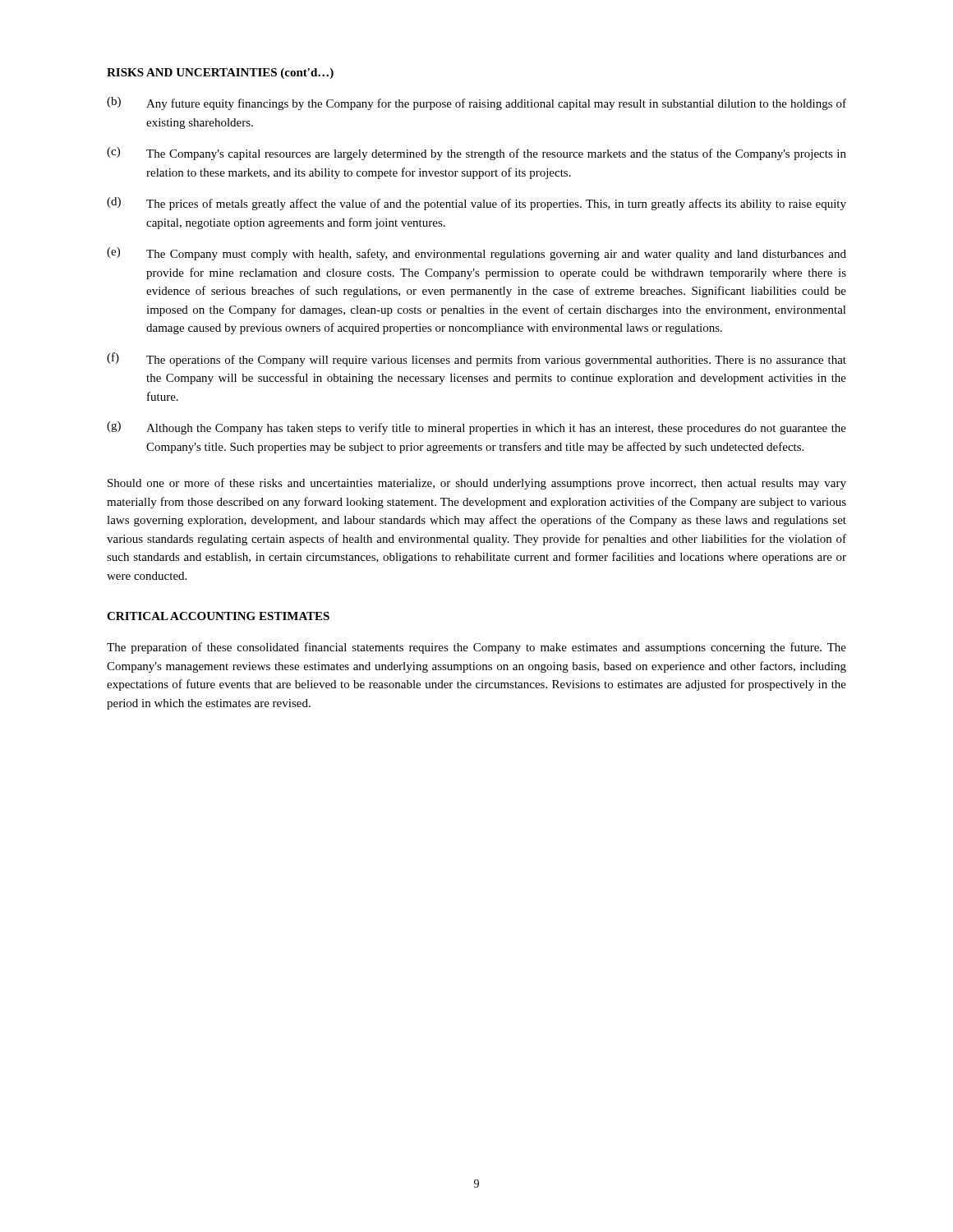This screenshot has width=953, height=1232.
Task: Locate the block of text that opens with "(f) The operations of the"
Action: [476, 378]
